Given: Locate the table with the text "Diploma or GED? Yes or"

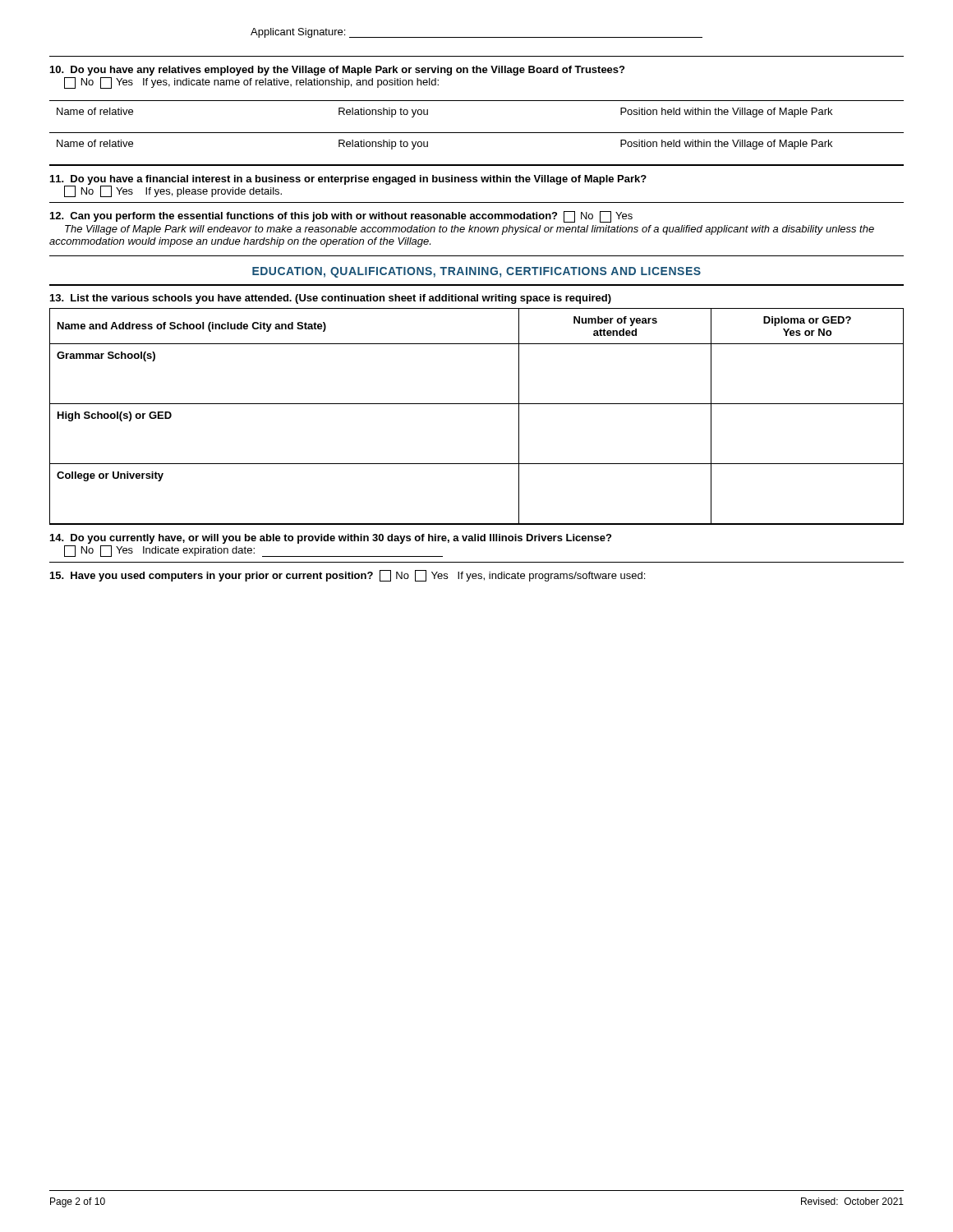Looking at the screenshot, I should tap(476, 416).
